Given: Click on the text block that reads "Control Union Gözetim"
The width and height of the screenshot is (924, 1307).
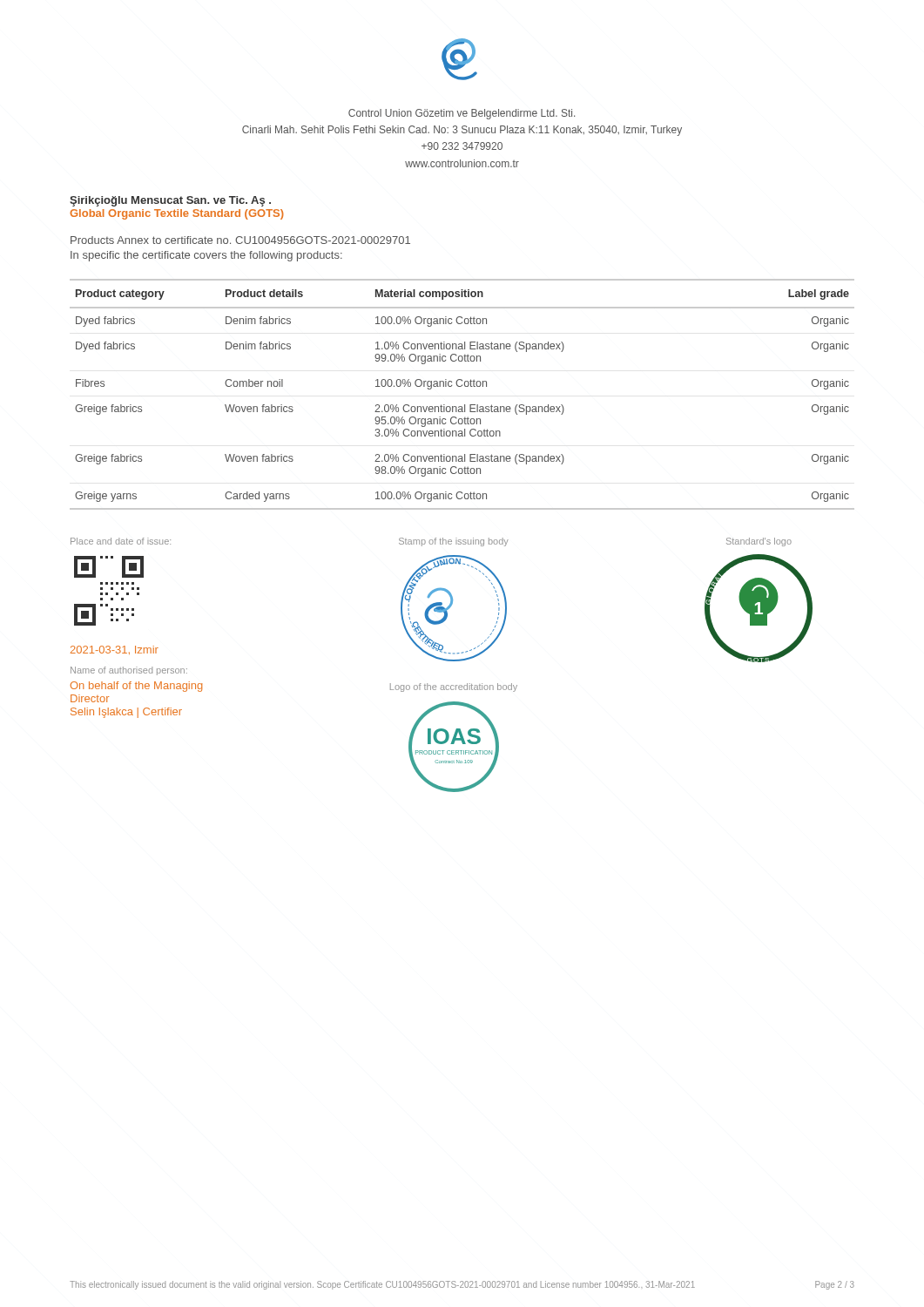Looking at the screenshot, I should coord(462,138).
